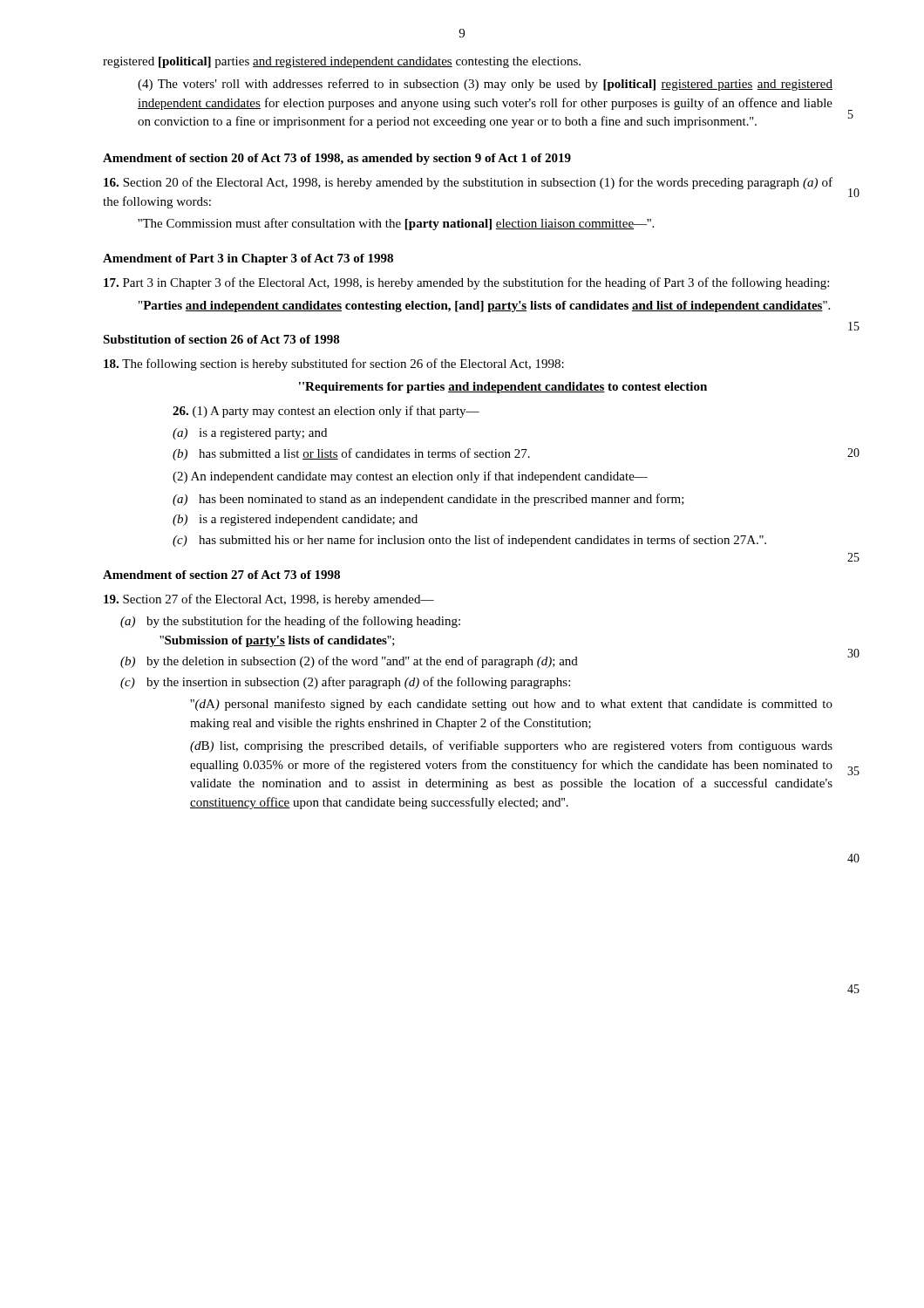This screenshot has width=924, height=1308.
Task: Locate the region starting "(a) has been nominated to stand"
Action: click(503, 499)
